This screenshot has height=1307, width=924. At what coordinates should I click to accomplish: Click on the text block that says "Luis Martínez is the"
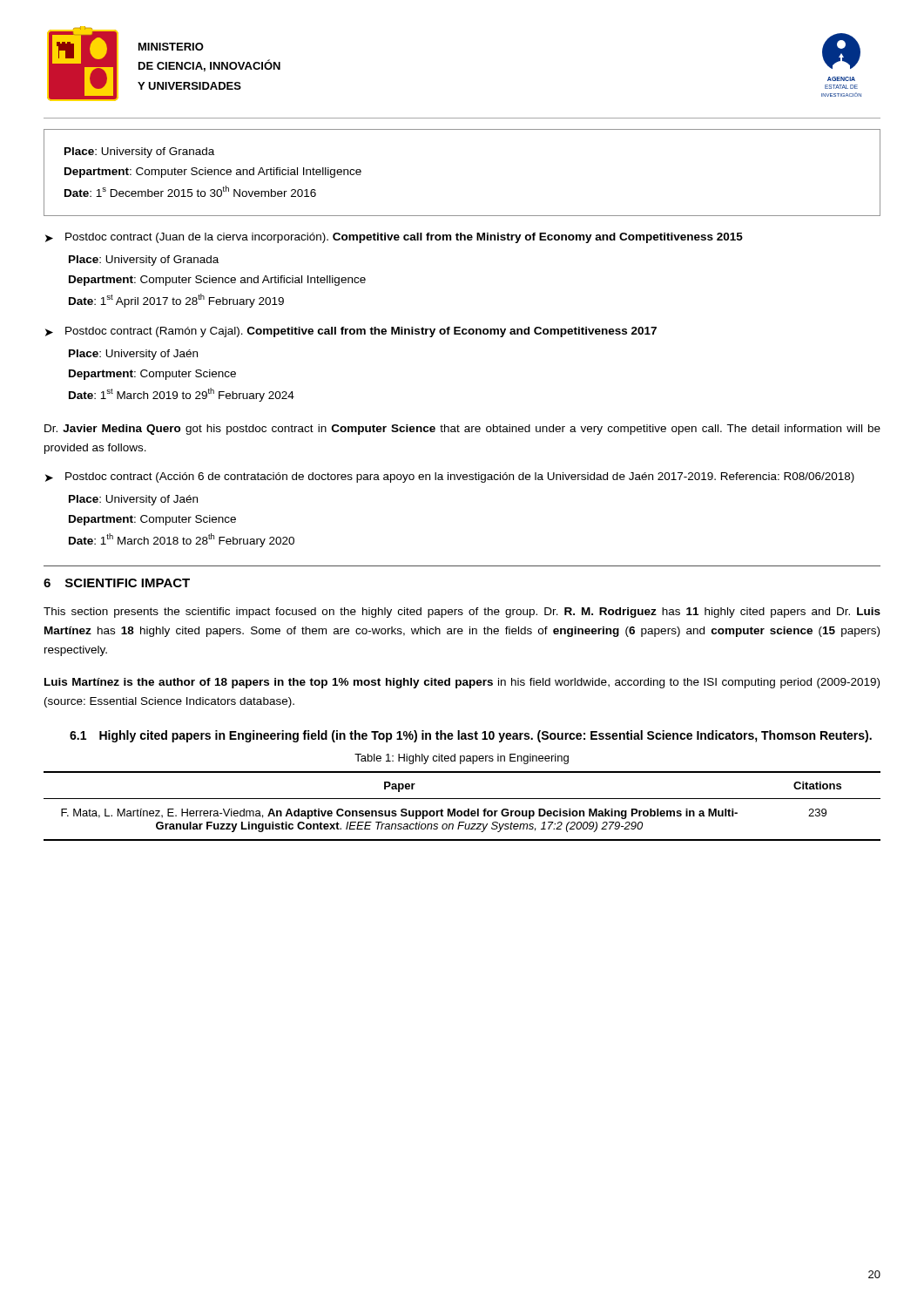coord(462,691)
